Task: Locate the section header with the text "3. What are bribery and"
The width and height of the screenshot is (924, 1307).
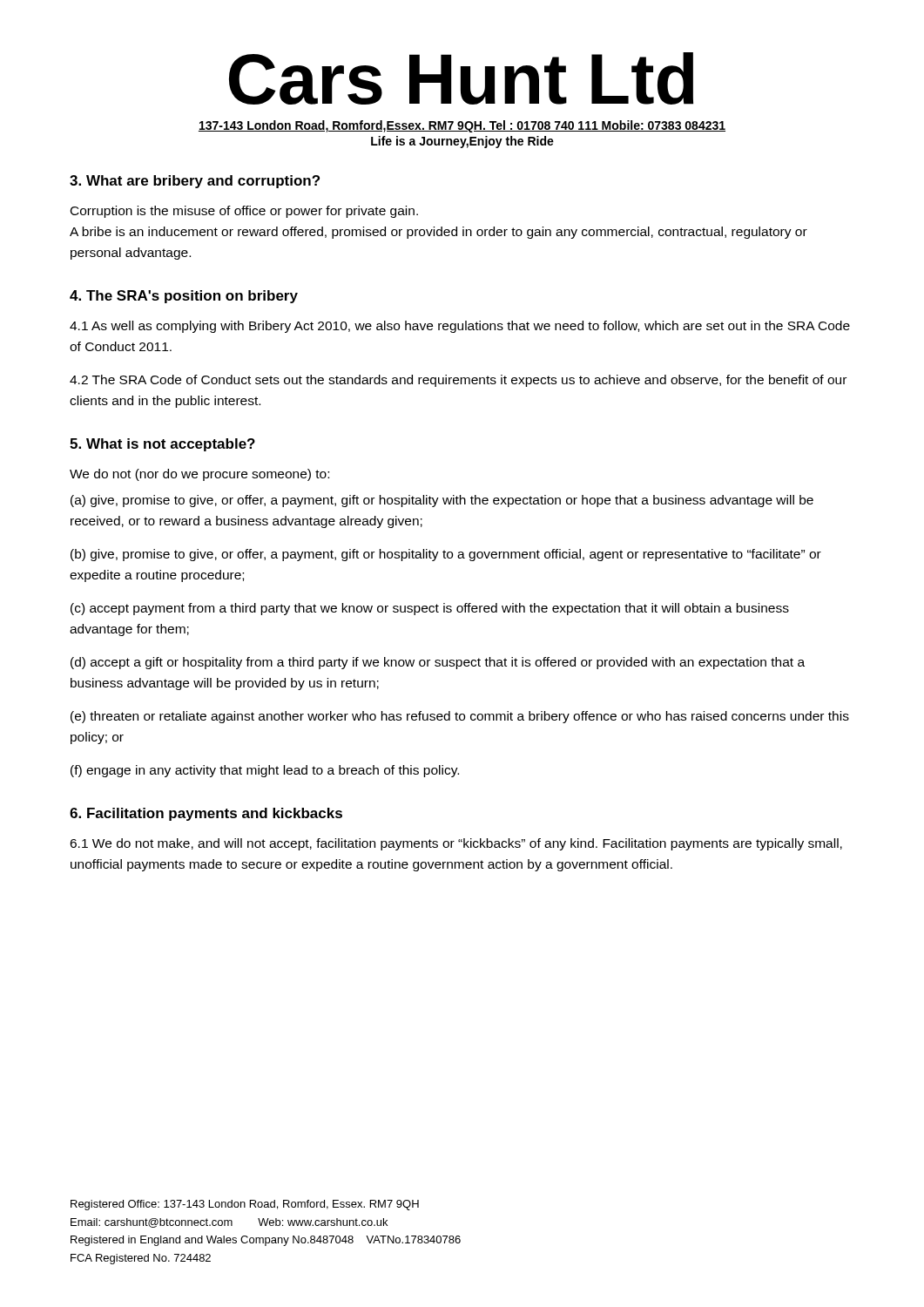Action: coord(195,181)
